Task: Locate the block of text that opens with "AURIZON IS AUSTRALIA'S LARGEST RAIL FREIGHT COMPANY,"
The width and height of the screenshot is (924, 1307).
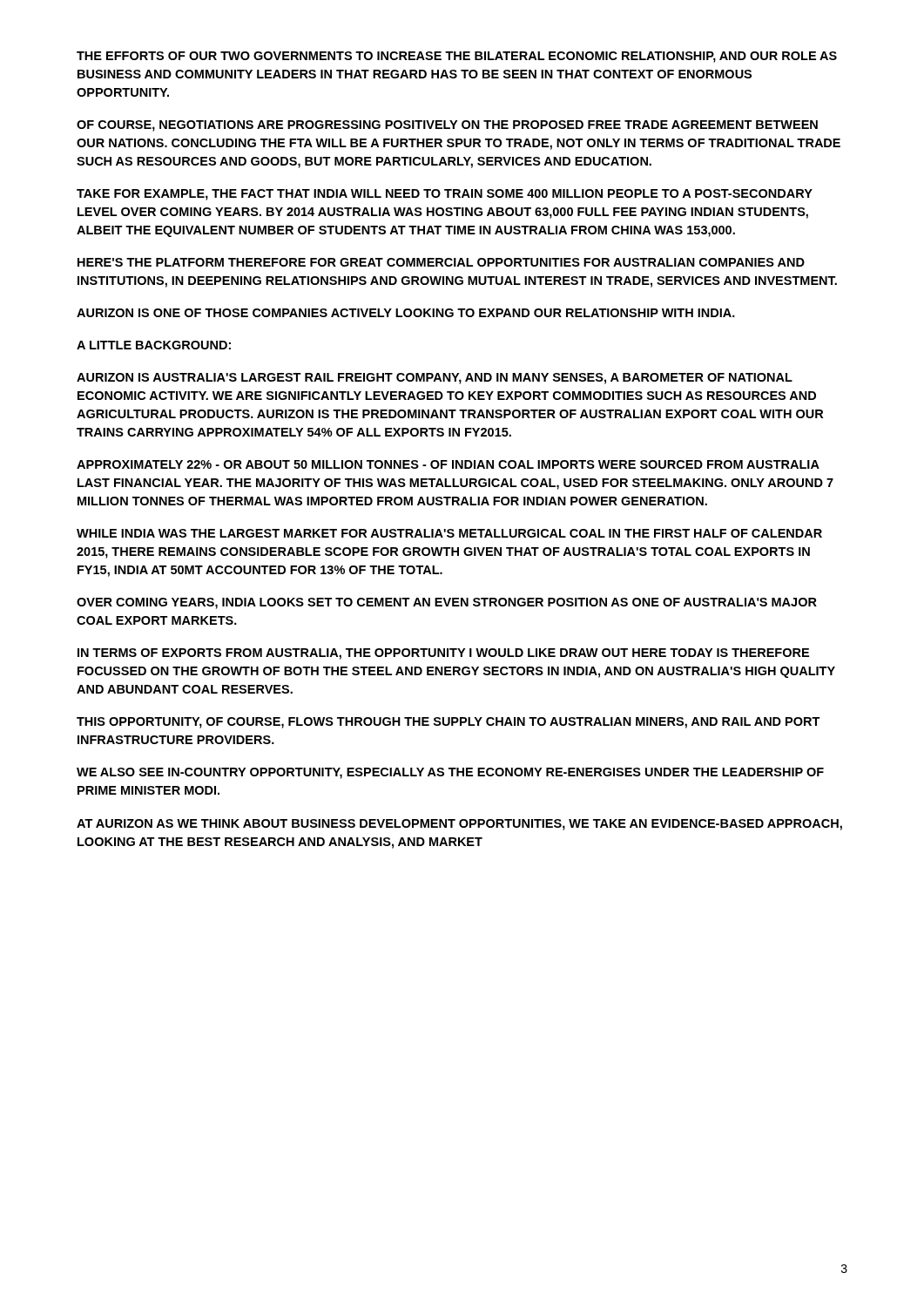Action: [x=450, y=405]
